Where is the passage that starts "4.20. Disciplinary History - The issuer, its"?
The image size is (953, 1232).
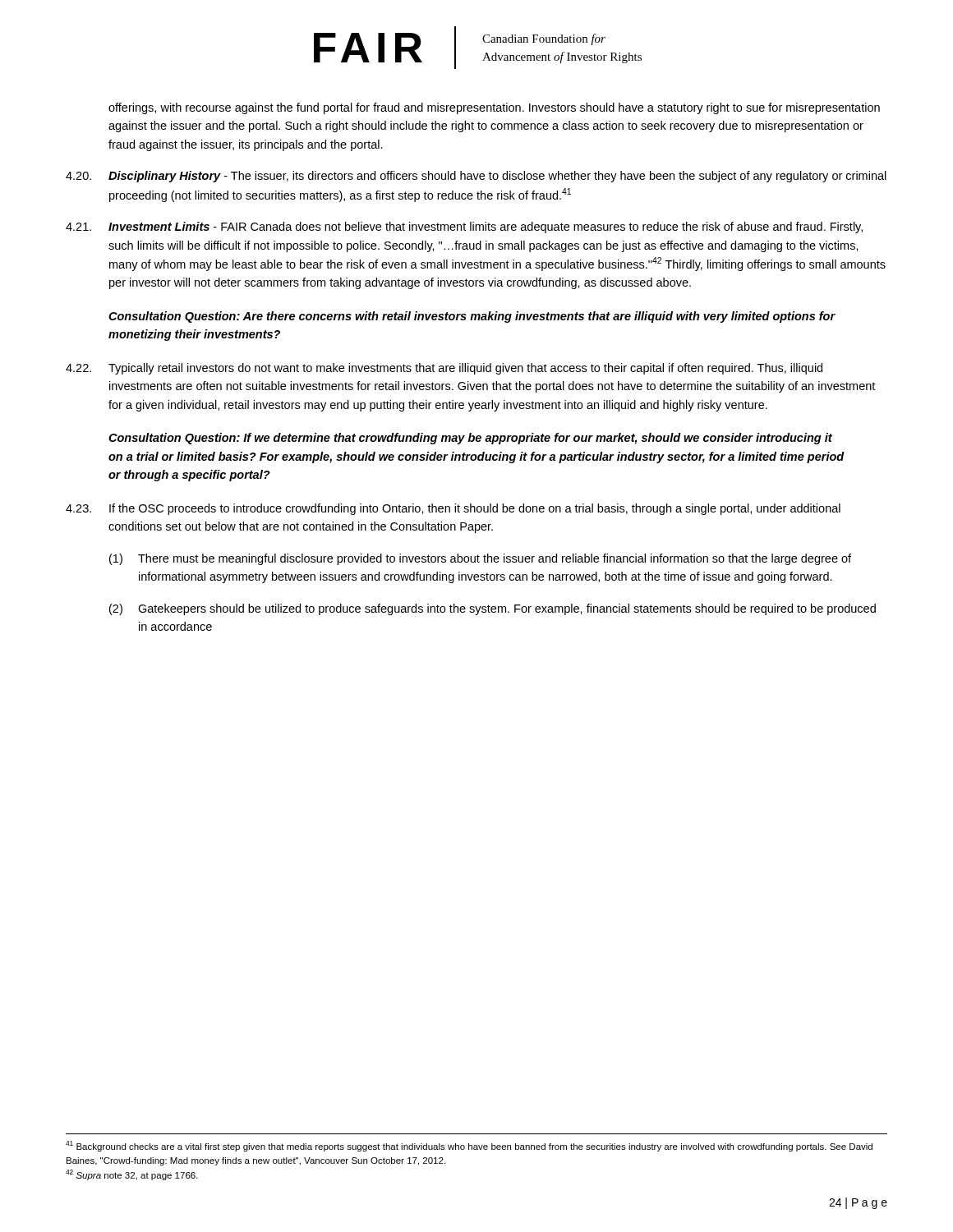(476, 186)
